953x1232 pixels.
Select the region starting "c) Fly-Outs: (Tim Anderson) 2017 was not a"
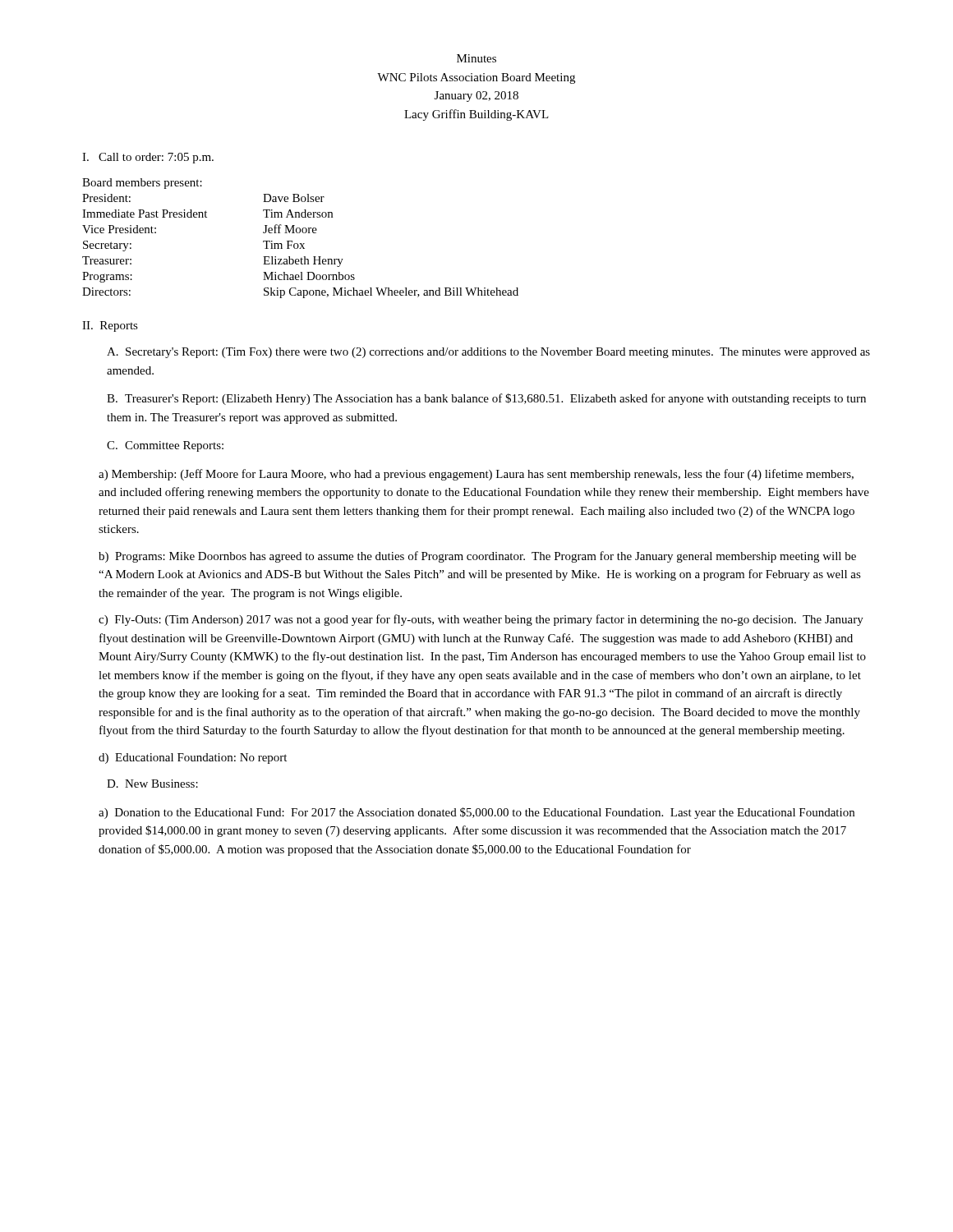(x=485, y=675)
